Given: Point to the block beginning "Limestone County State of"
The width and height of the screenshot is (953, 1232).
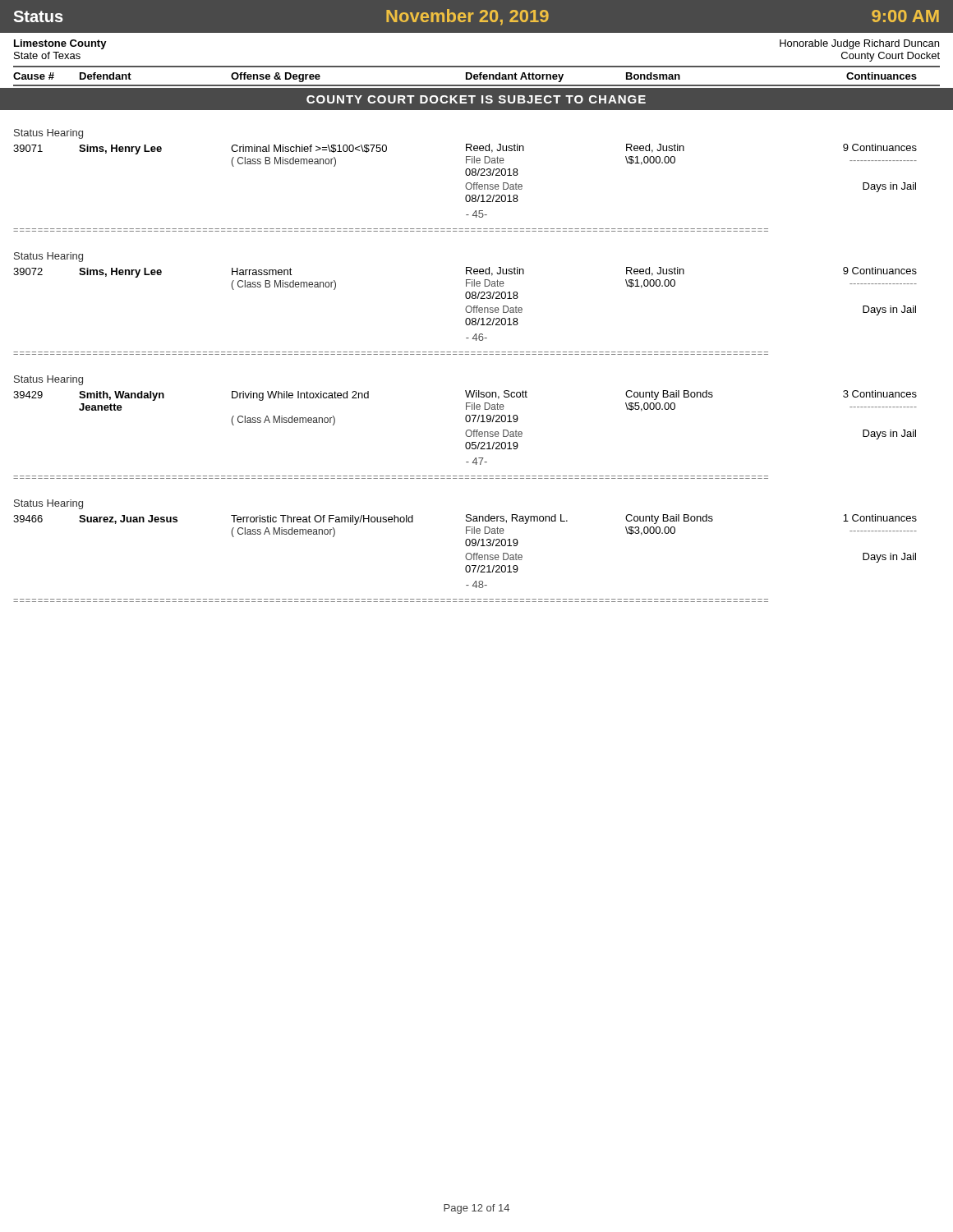Looking at the screenshot, I should tap(64, 44).
